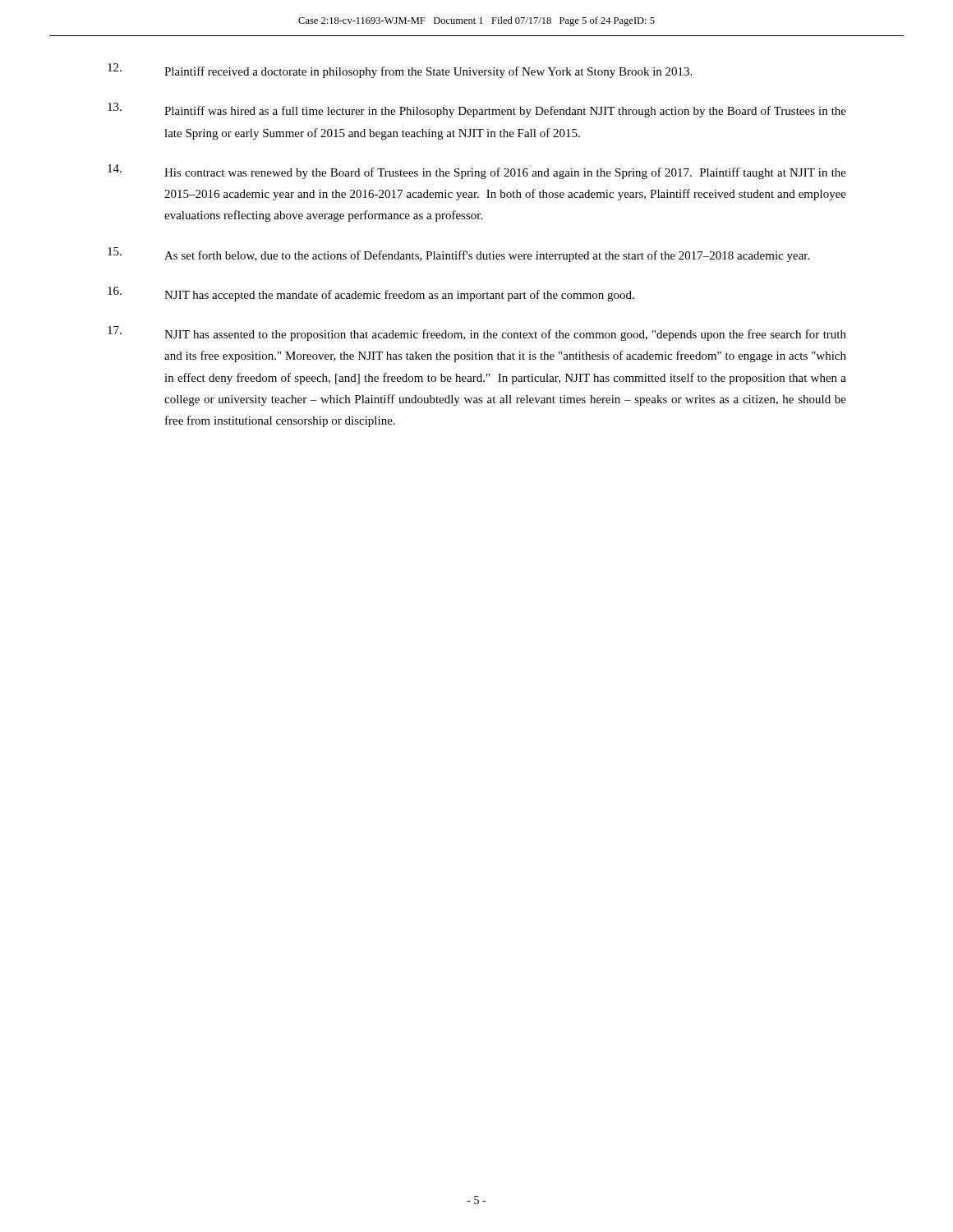This screenshot has height=1232, width=953.
Task: Where is the passage that starts "16. NJIT has accepted"?
Action: click(x=476, y=295)
